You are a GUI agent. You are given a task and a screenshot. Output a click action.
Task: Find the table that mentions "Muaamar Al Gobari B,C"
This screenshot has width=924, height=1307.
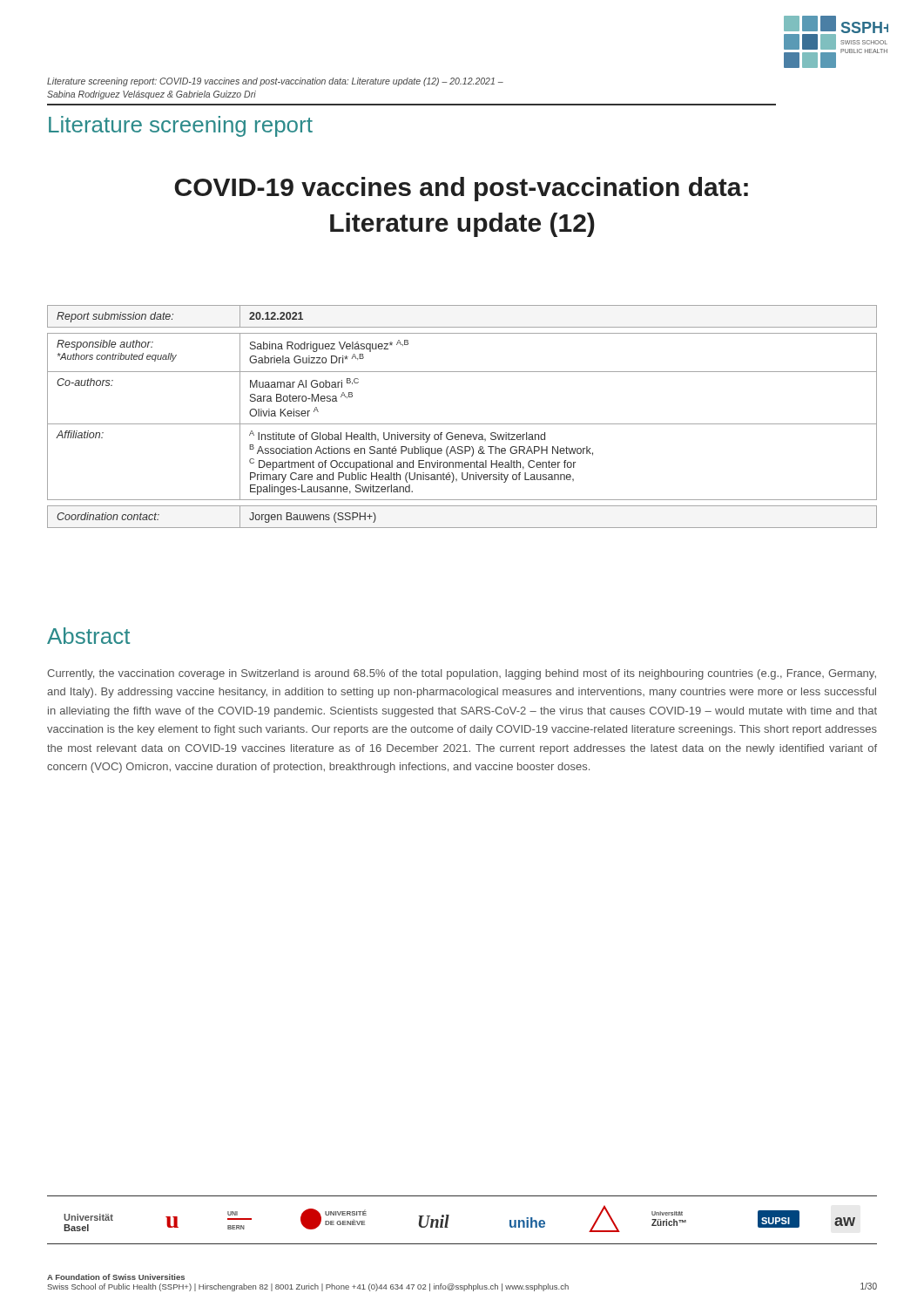(x=462, y=417)
